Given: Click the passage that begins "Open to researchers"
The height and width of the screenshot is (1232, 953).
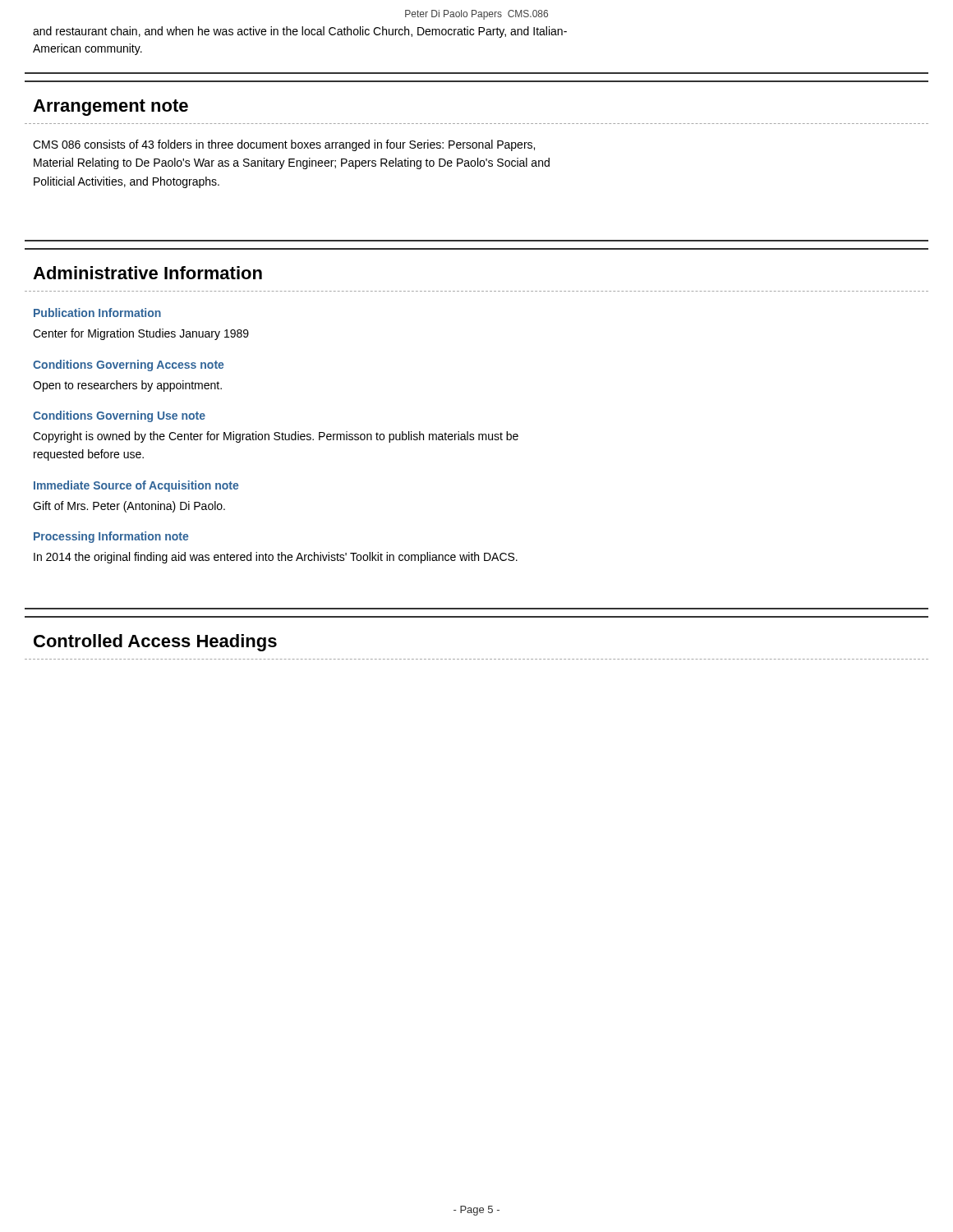Looking at the screenshot, I should [x=128, y=385].
